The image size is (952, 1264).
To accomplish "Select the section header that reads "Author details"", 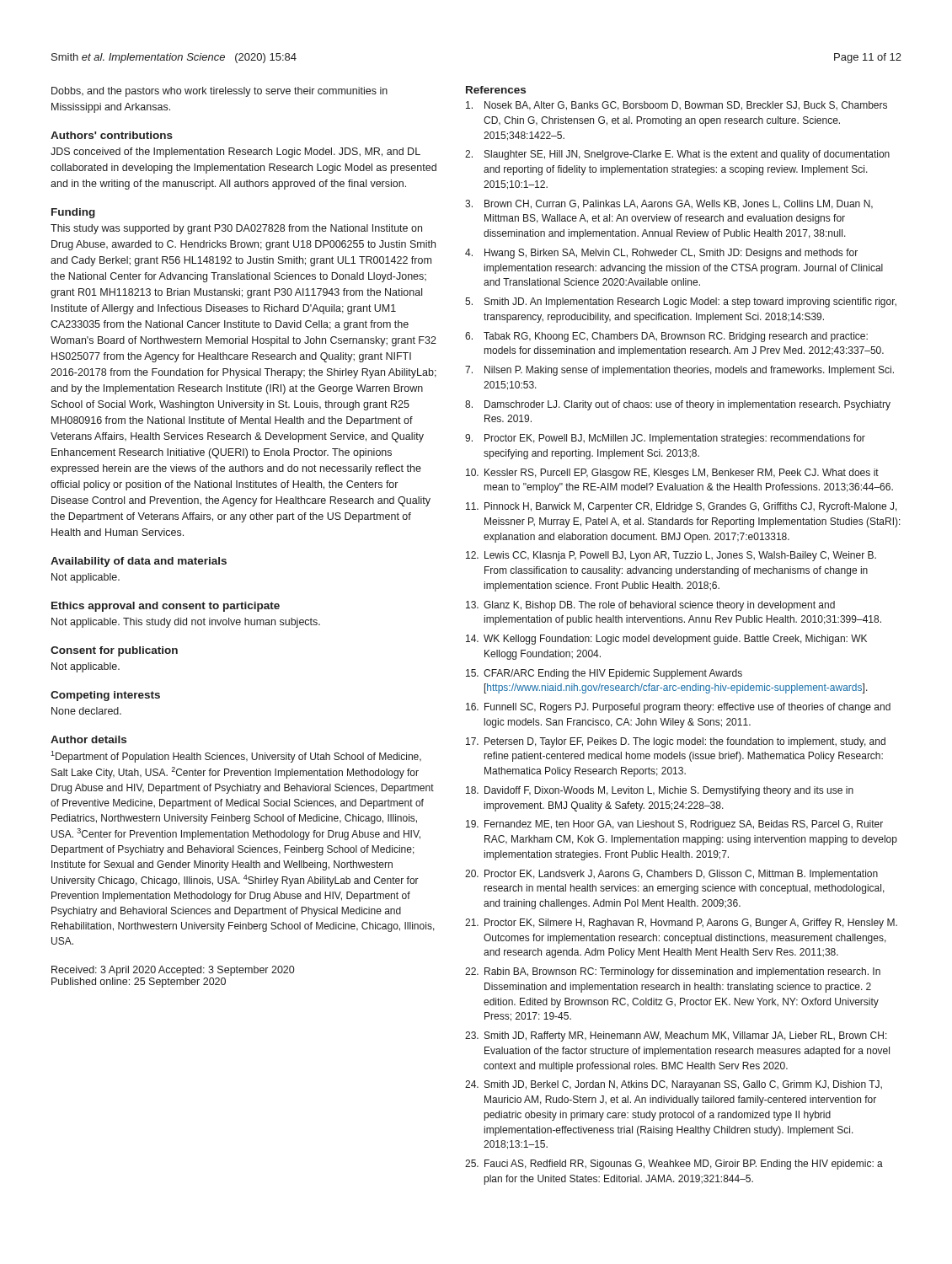I will (x=89, y=739).
